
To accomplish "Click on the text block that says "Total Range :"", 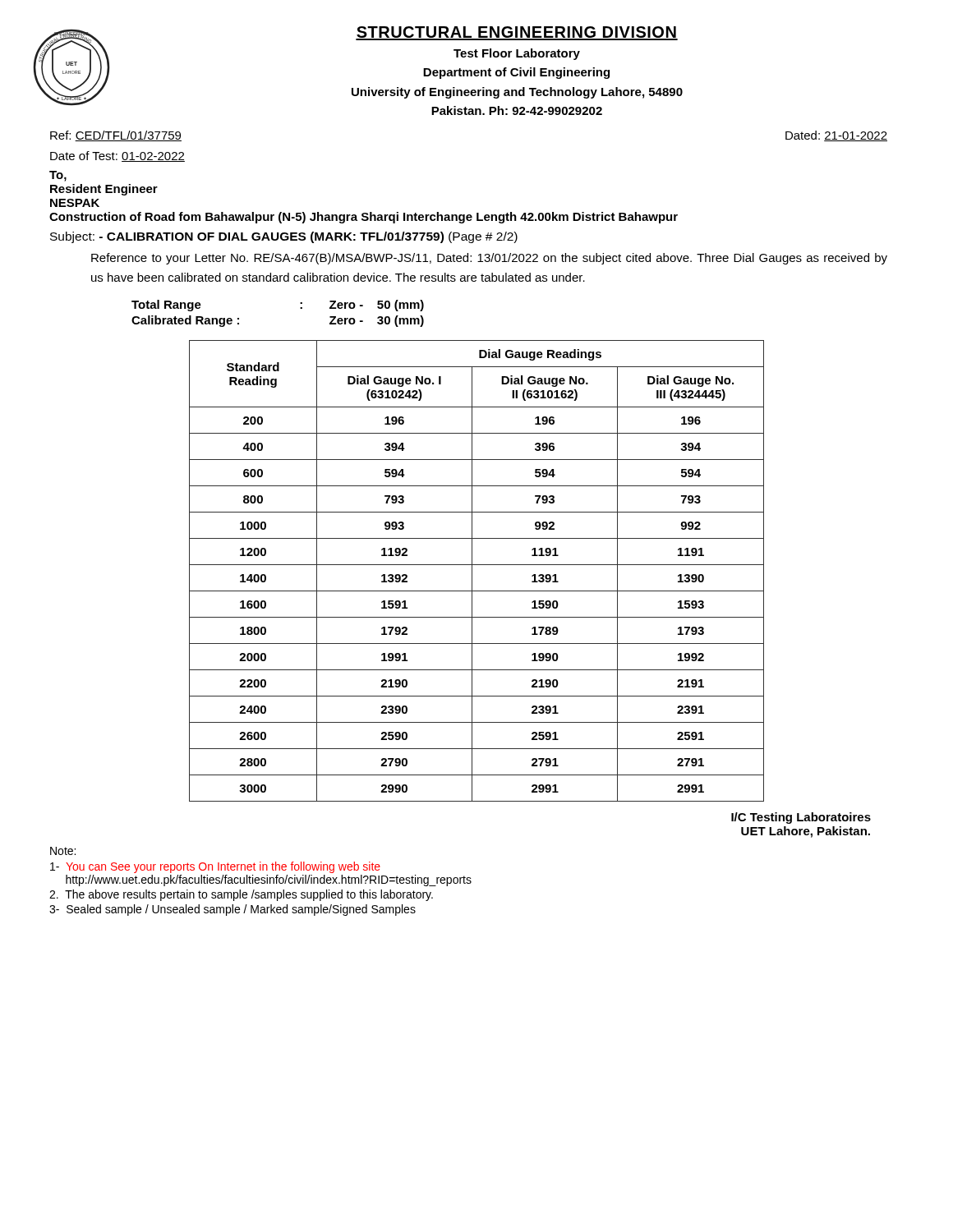I will [x=171, y=304].
